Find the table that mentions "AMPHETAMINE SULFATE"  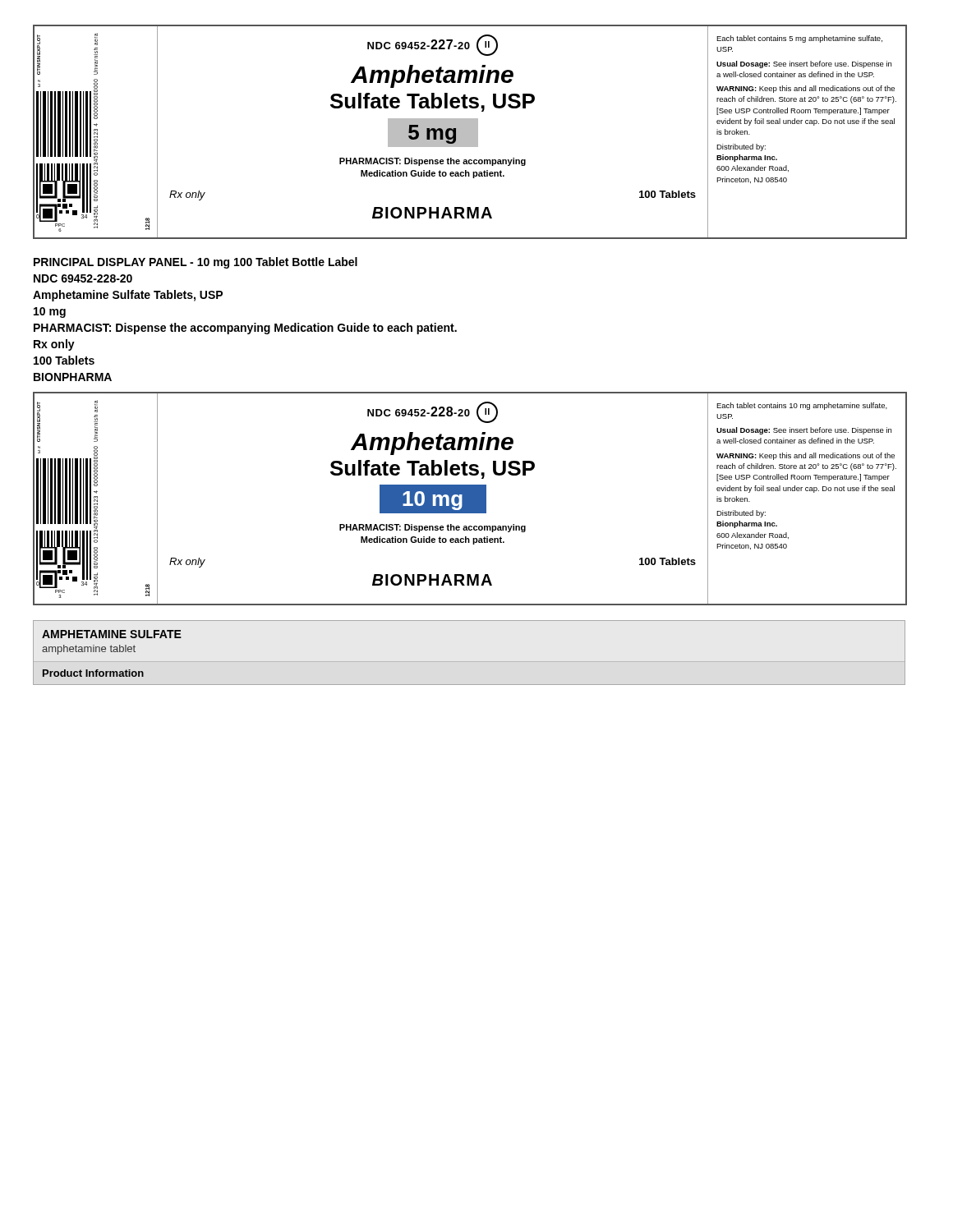coord(469,653)
